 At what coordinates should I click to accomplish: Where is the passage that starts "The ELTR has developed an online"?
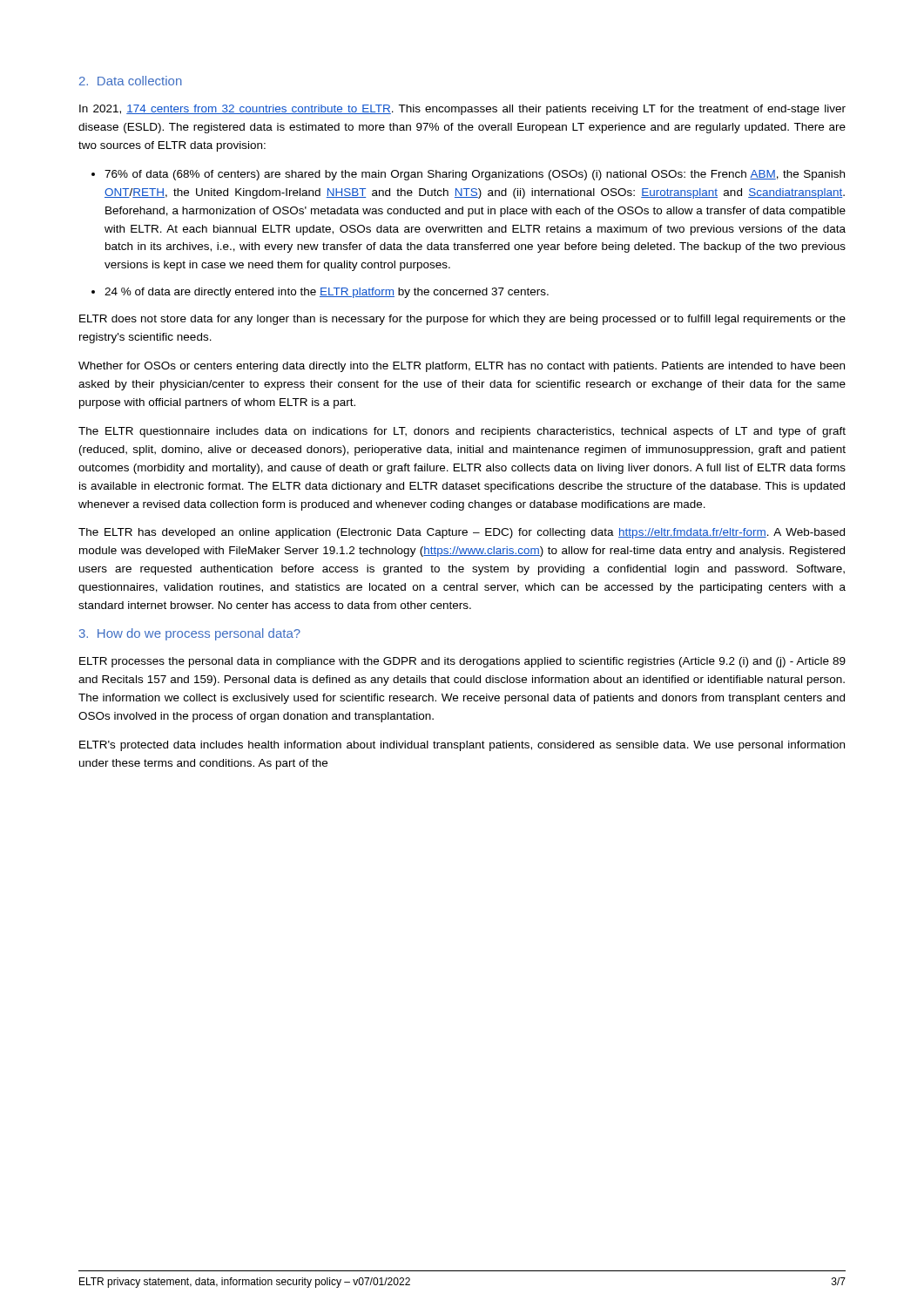point(462,569)
